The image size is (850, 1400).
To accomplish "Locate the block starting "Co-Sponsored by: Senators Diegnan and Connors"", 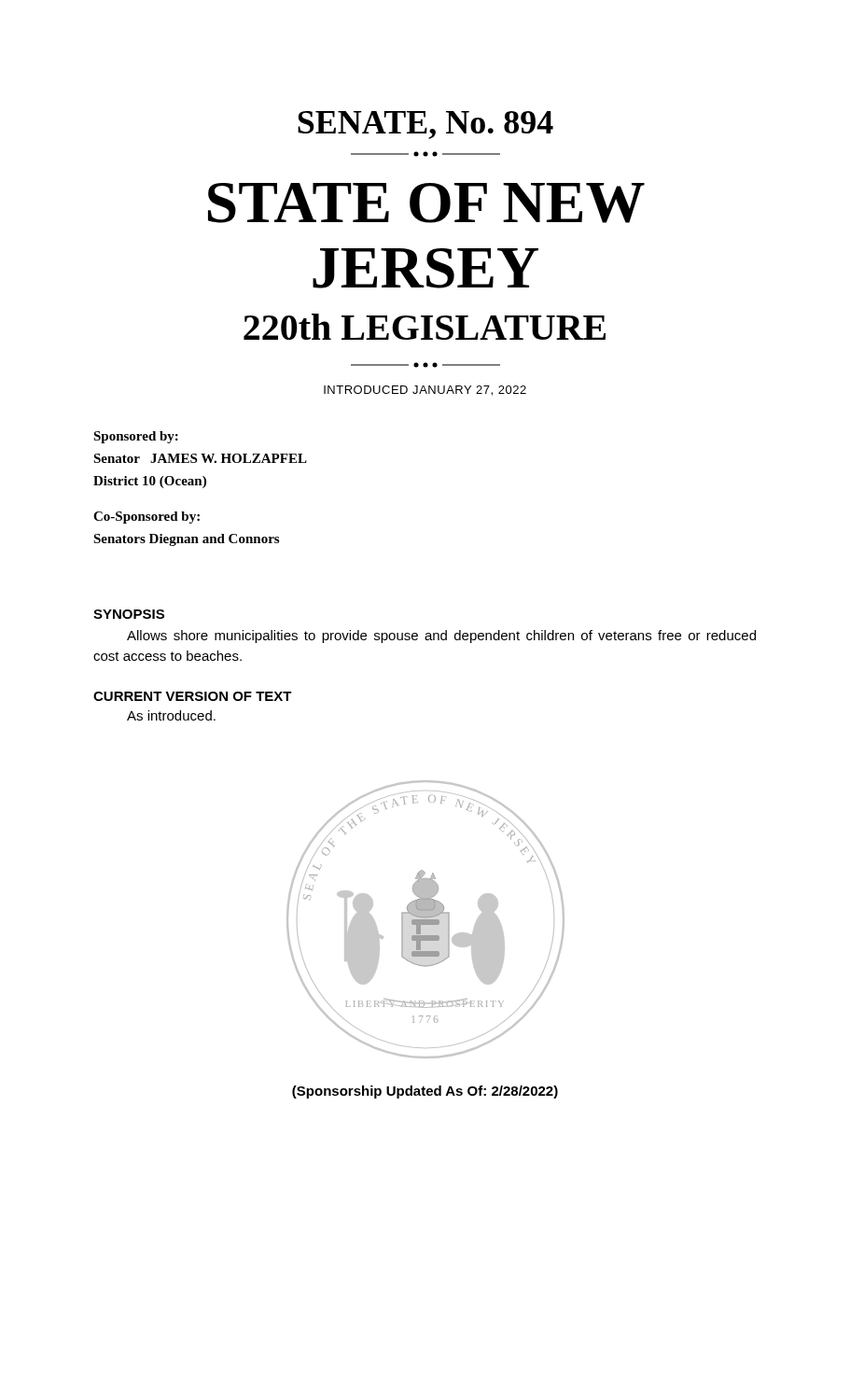I will click(146, 518).
